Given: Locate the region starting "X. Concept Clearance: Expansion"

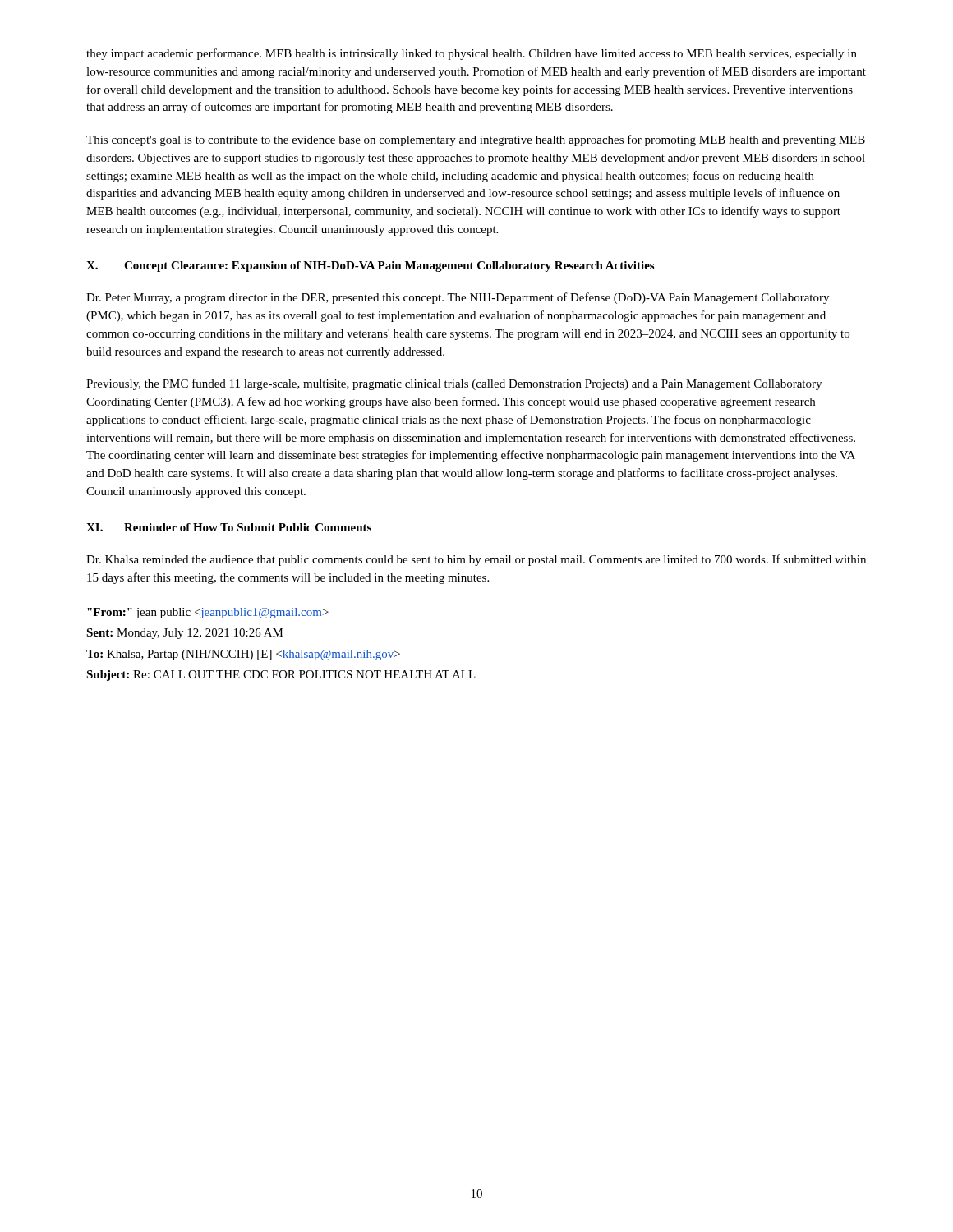Looking at the screenshot, I should (370, 266).
